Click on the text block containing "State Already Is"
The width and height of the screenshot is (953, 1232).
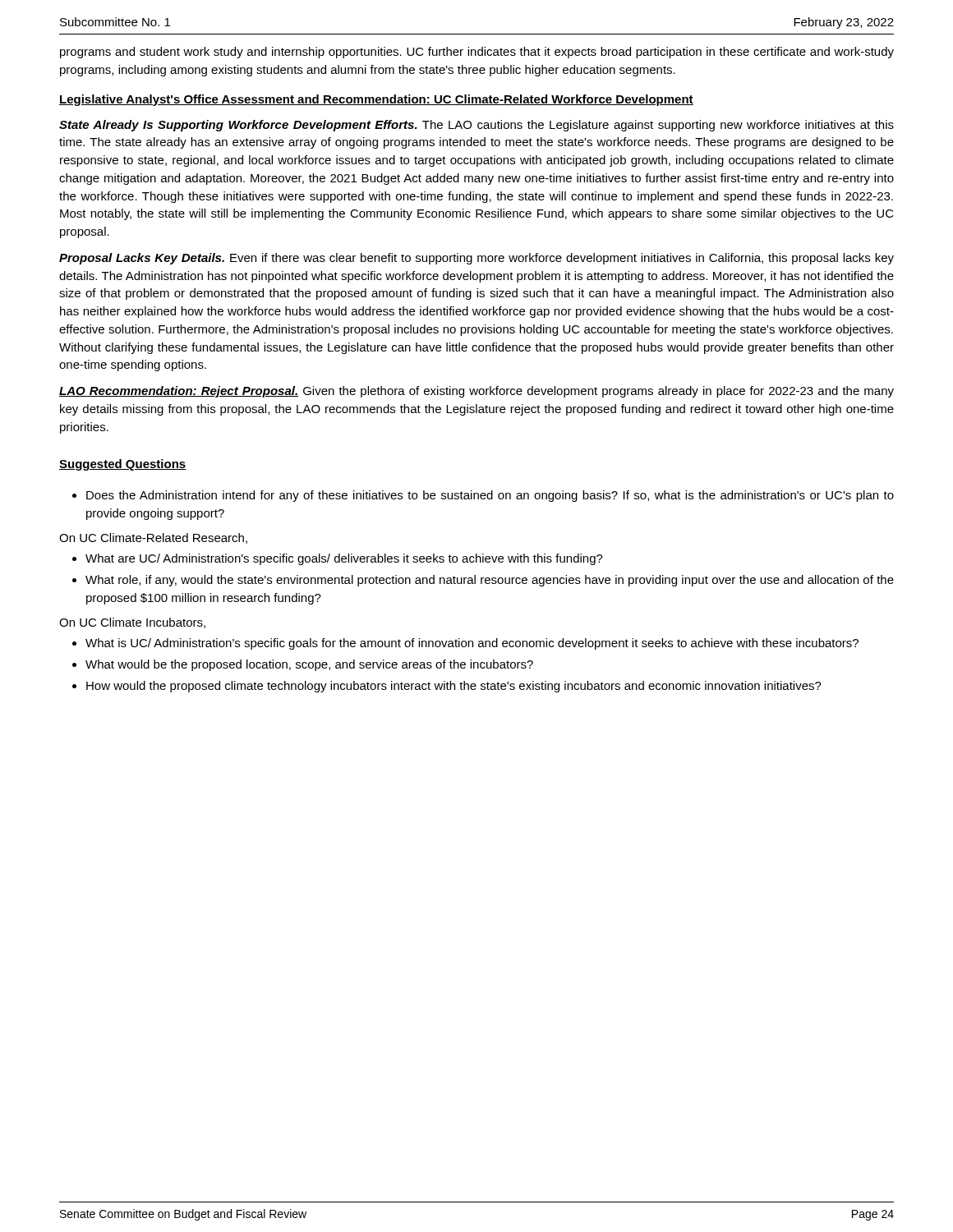tap(476, 178)
